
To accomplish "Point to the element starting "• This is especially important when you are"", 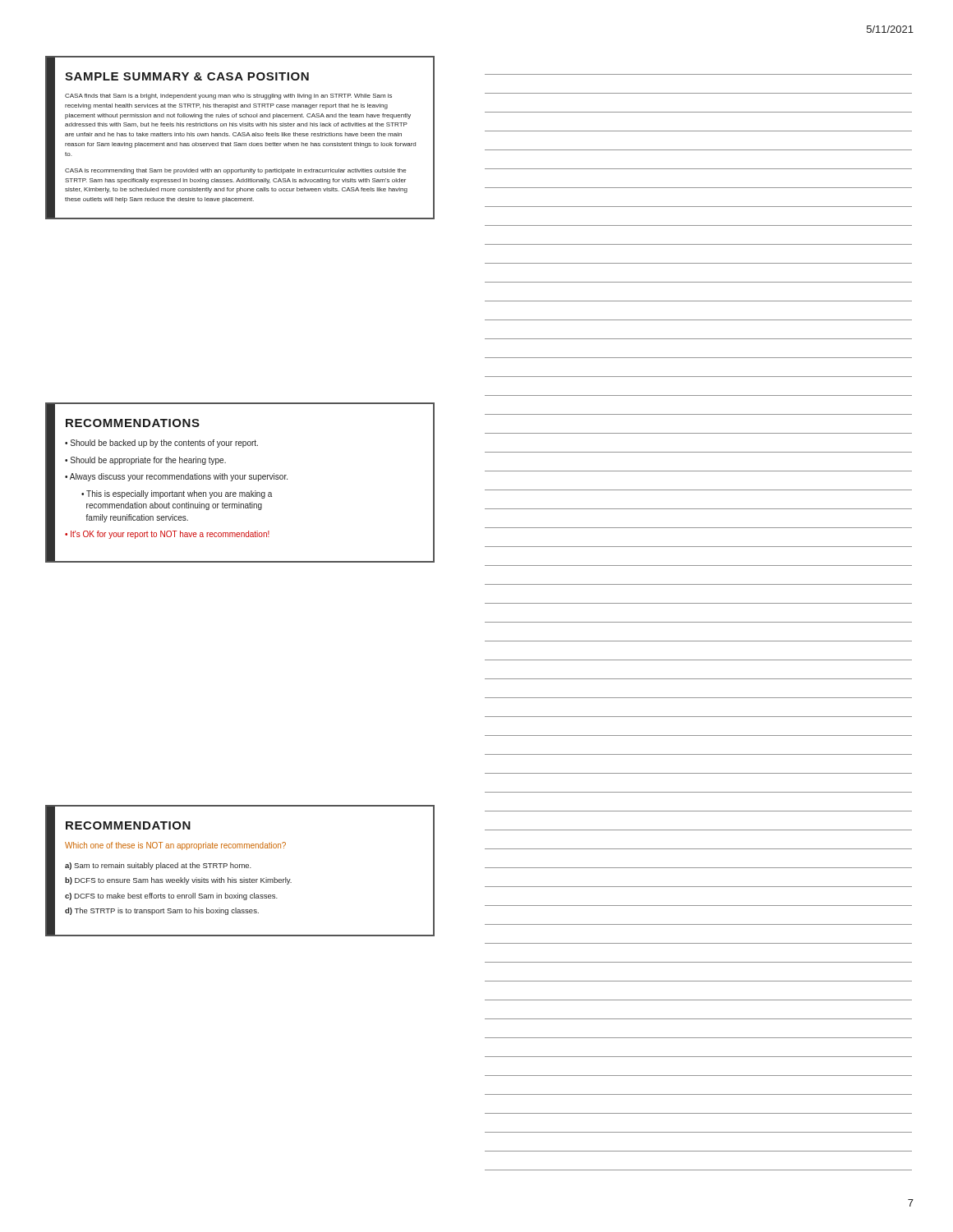I will coord(177,506).
